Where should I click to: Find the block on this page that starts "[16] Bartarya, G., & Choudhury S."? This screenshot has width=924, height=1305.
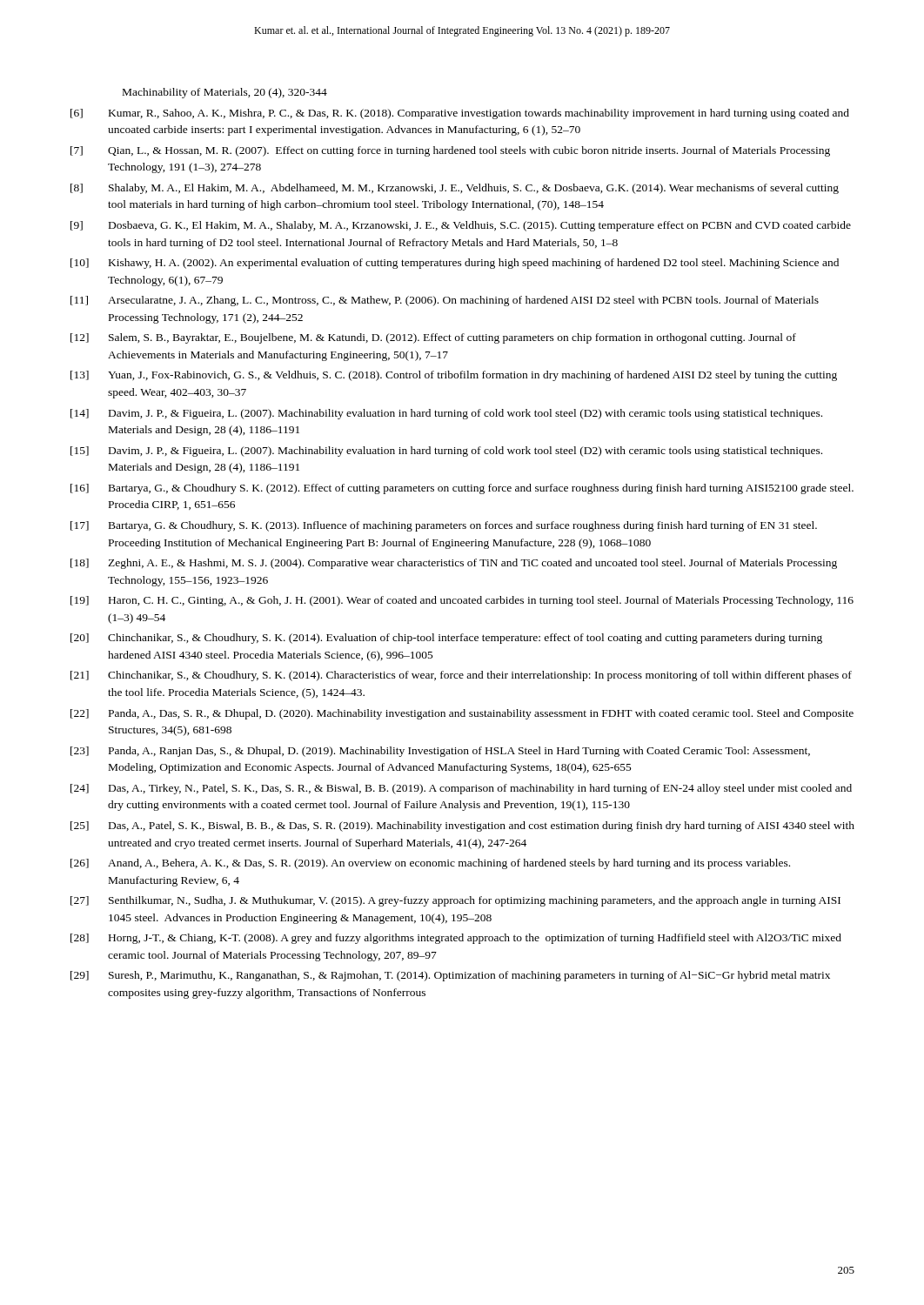coord(462,496)
